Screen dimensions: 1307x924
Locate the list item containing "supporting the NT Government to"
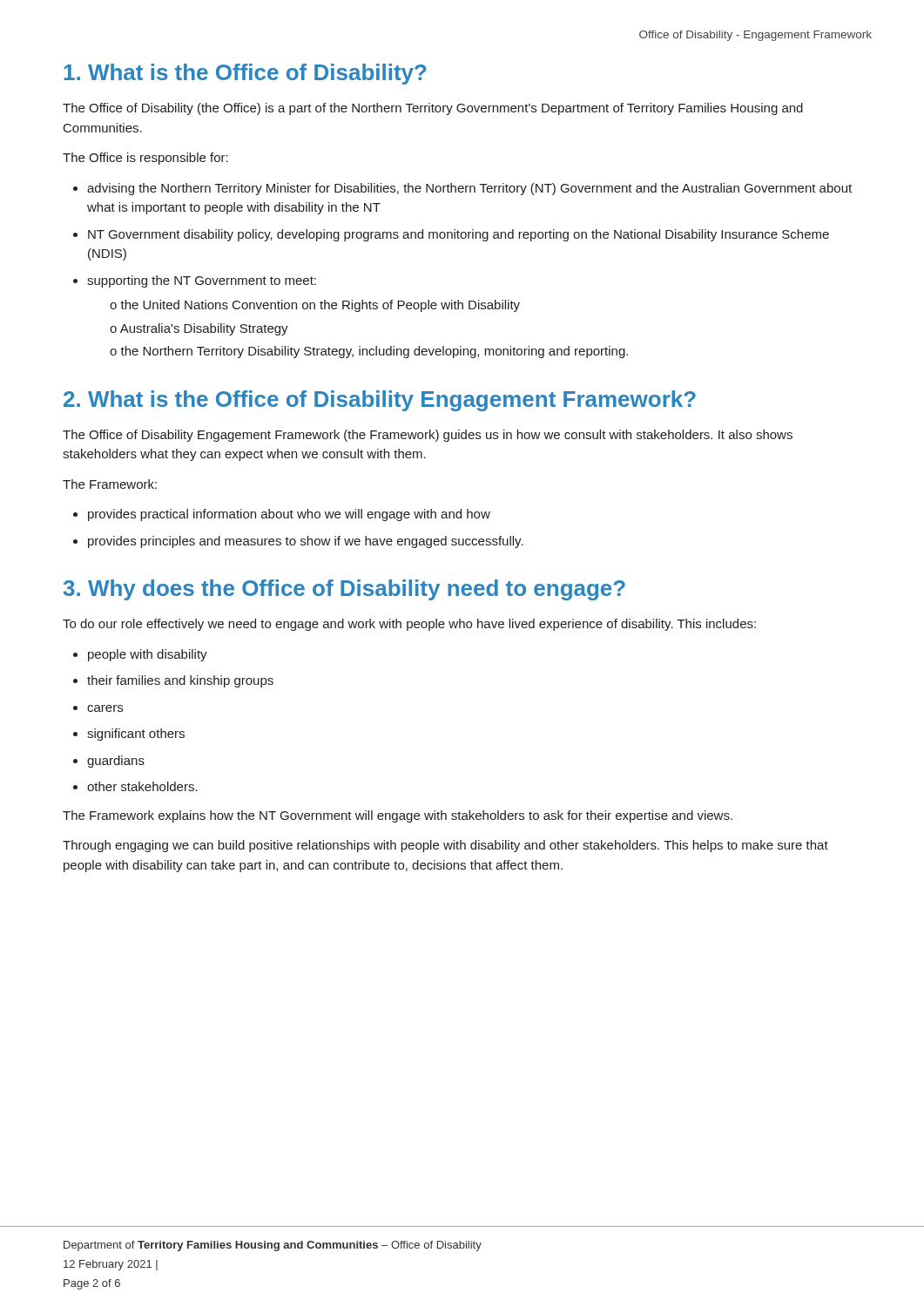474,317
